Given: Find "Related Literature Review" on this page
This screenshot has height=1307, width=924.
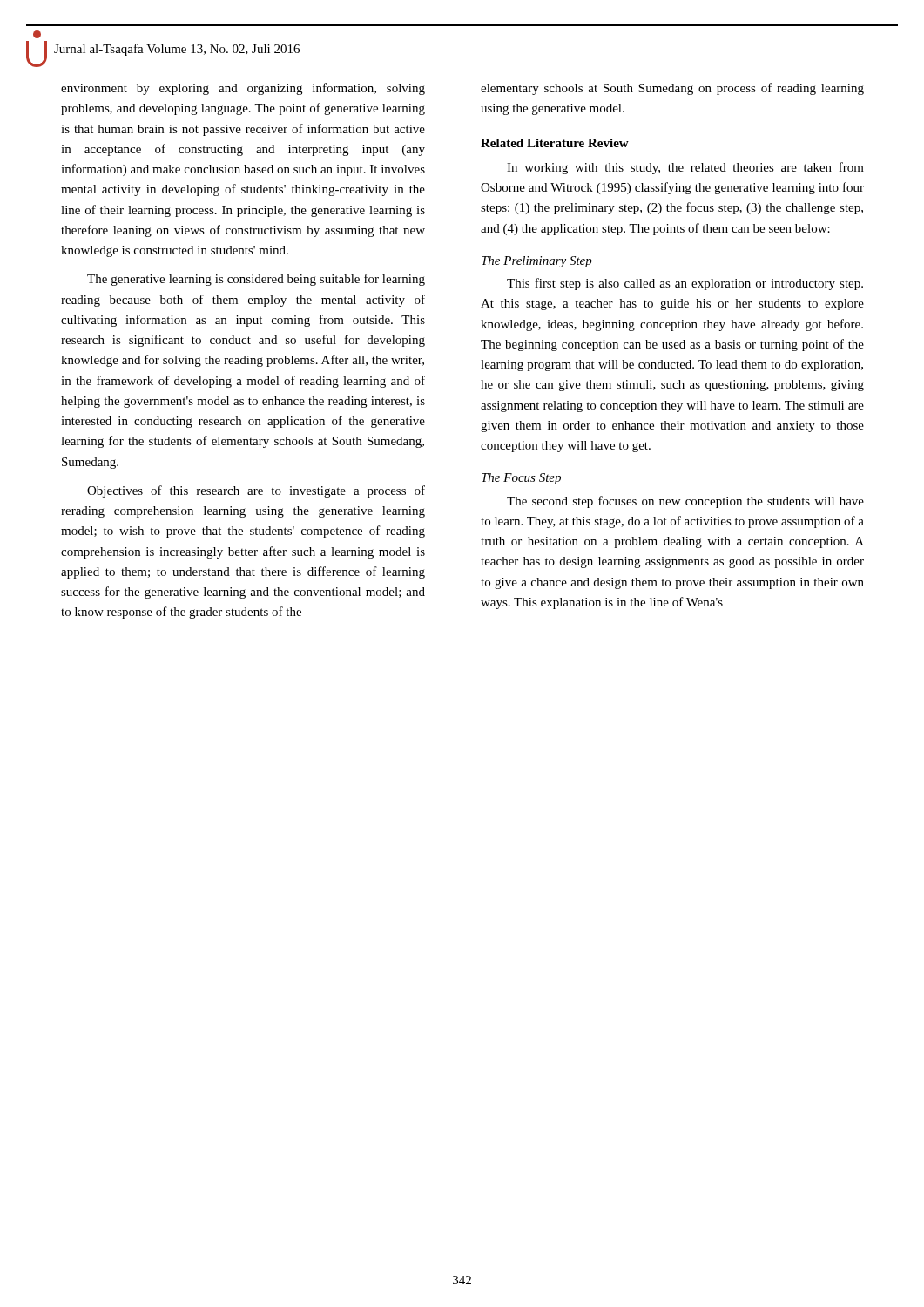Looking at the screenshot, I should click(x=555, y=143).
